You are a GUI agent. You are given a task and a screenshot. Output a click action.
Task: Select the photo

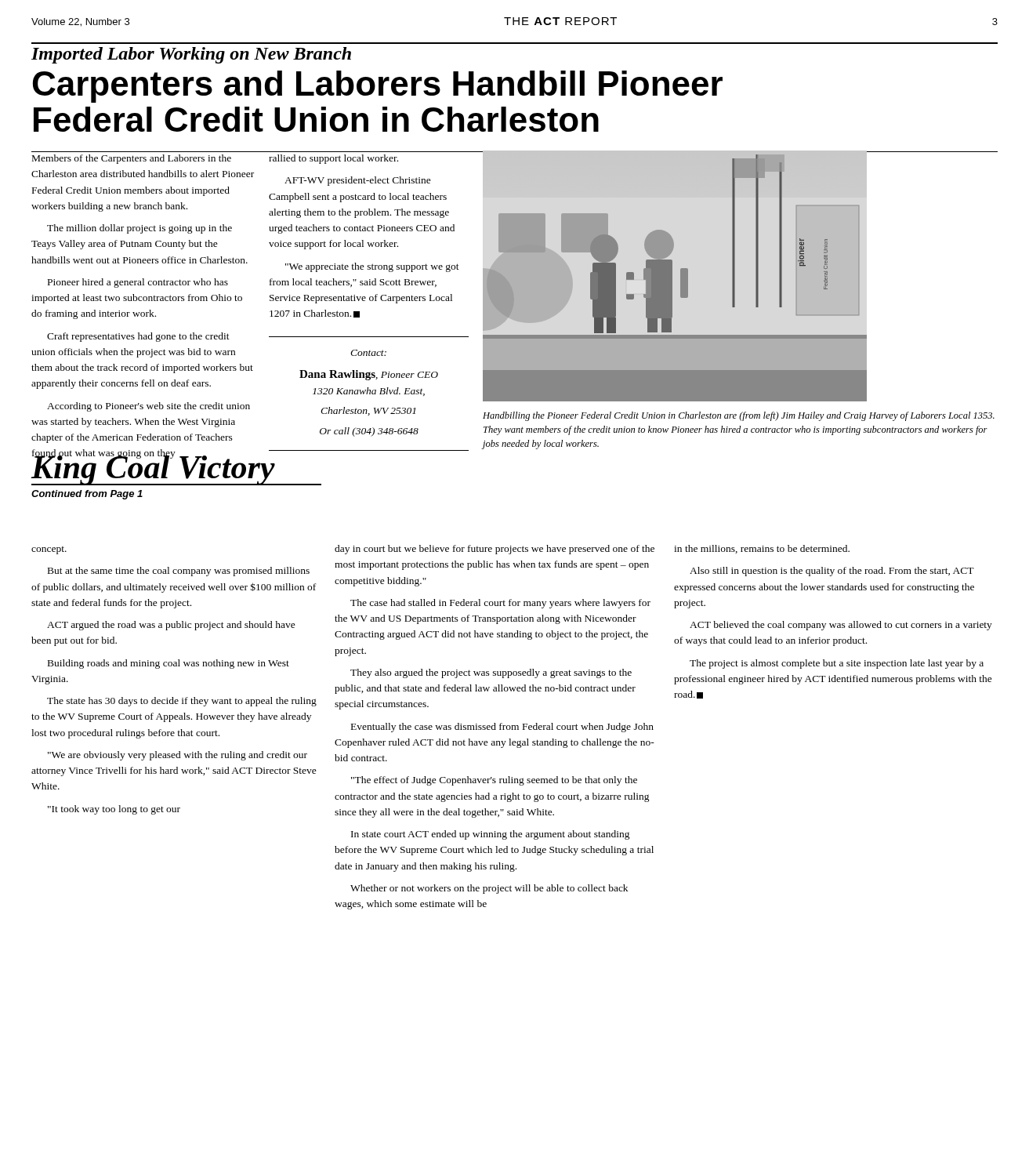(740, 278)
